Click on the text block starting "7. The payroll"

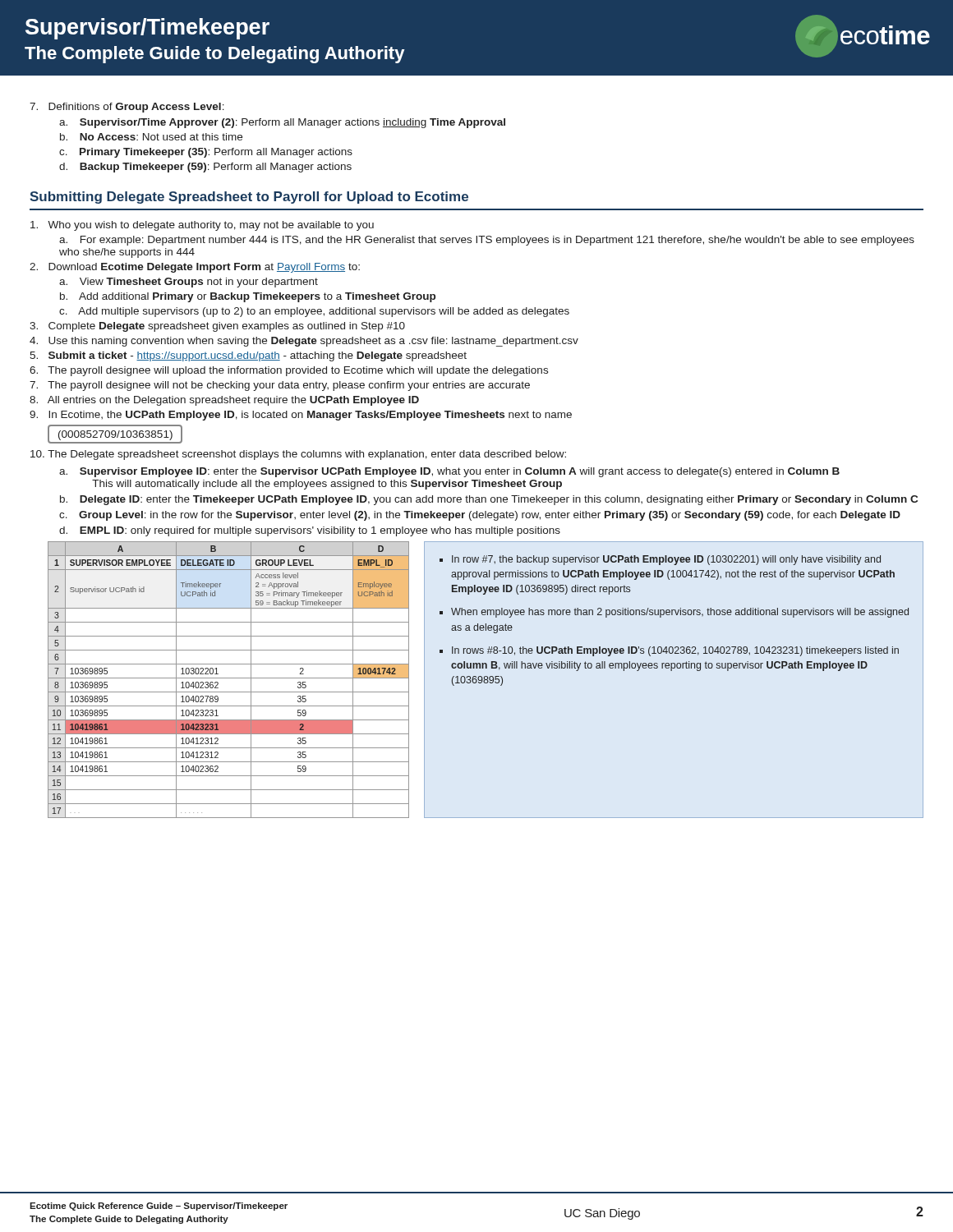(x=280, y=385)
